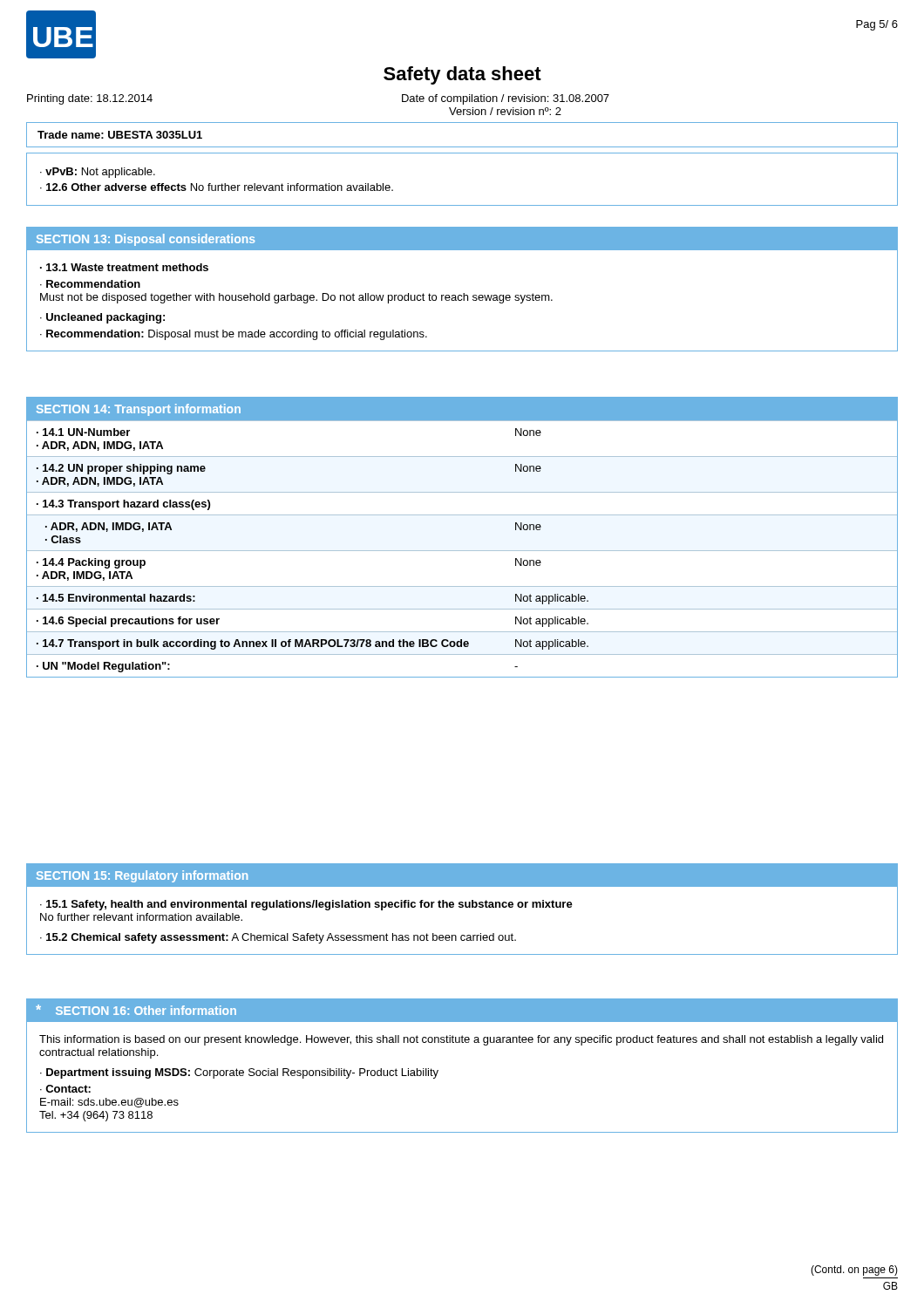Click on the block starting "SECTION 15: Regulatory"
The height and width of the screenshot is (1308, 924).
(x=142, y=876)
